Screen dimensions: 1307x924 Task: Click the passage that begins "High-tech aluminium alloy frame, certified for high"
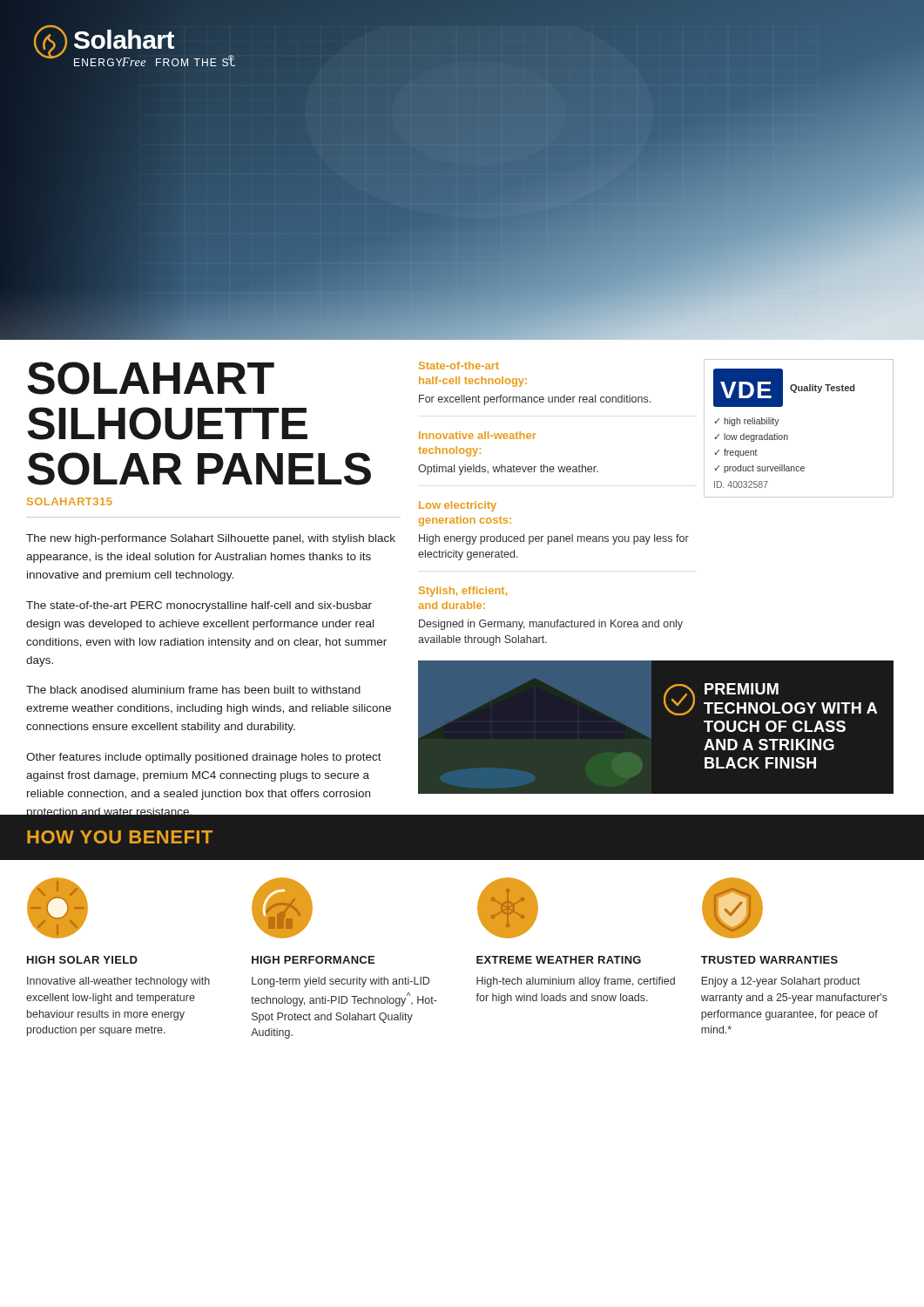point(576,989)
